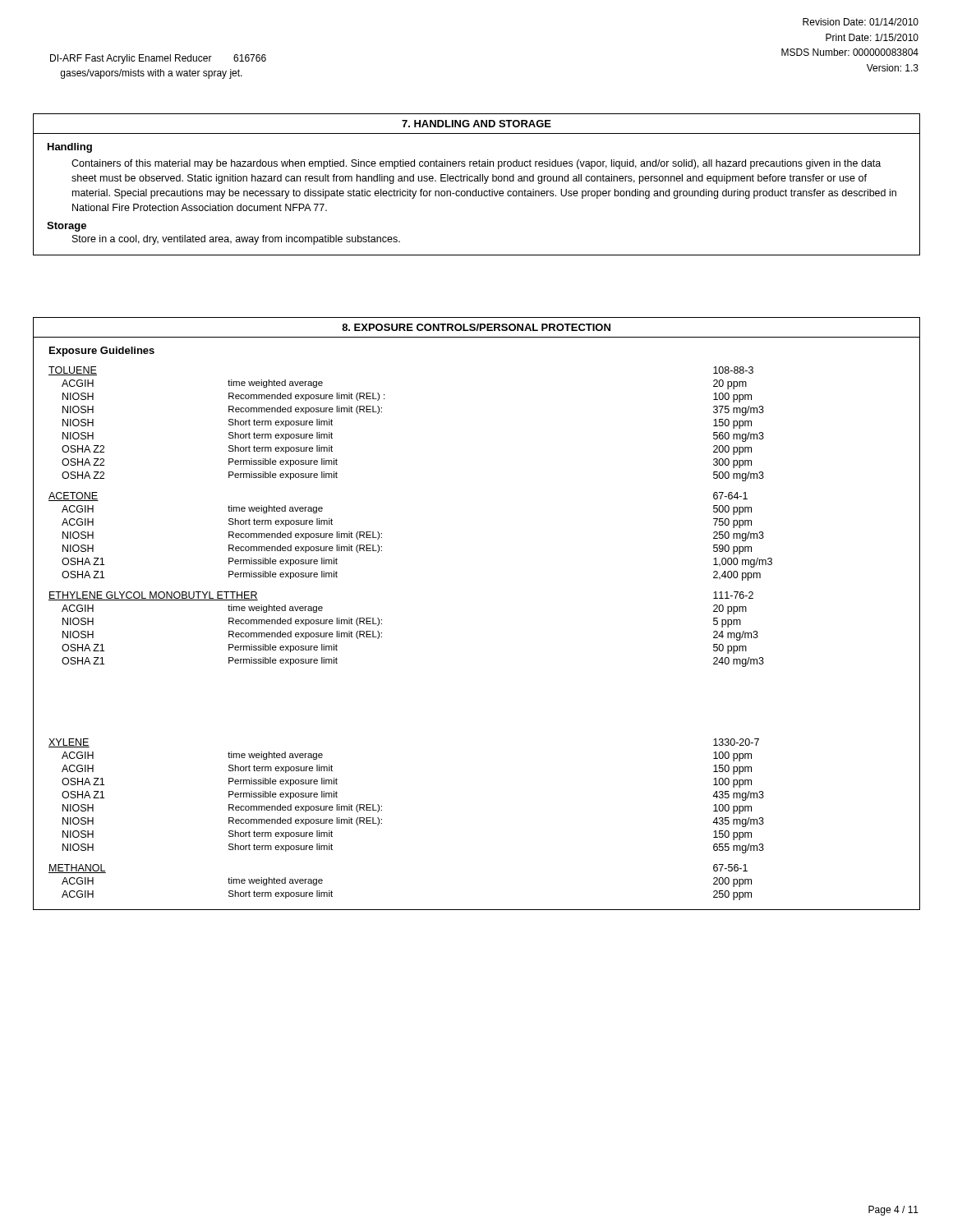Image resolution: width=953 pixels, height=1232 pixels.
Task: Point to "7. HANDLING AND STORAGE"
Action: pos(476,124)
